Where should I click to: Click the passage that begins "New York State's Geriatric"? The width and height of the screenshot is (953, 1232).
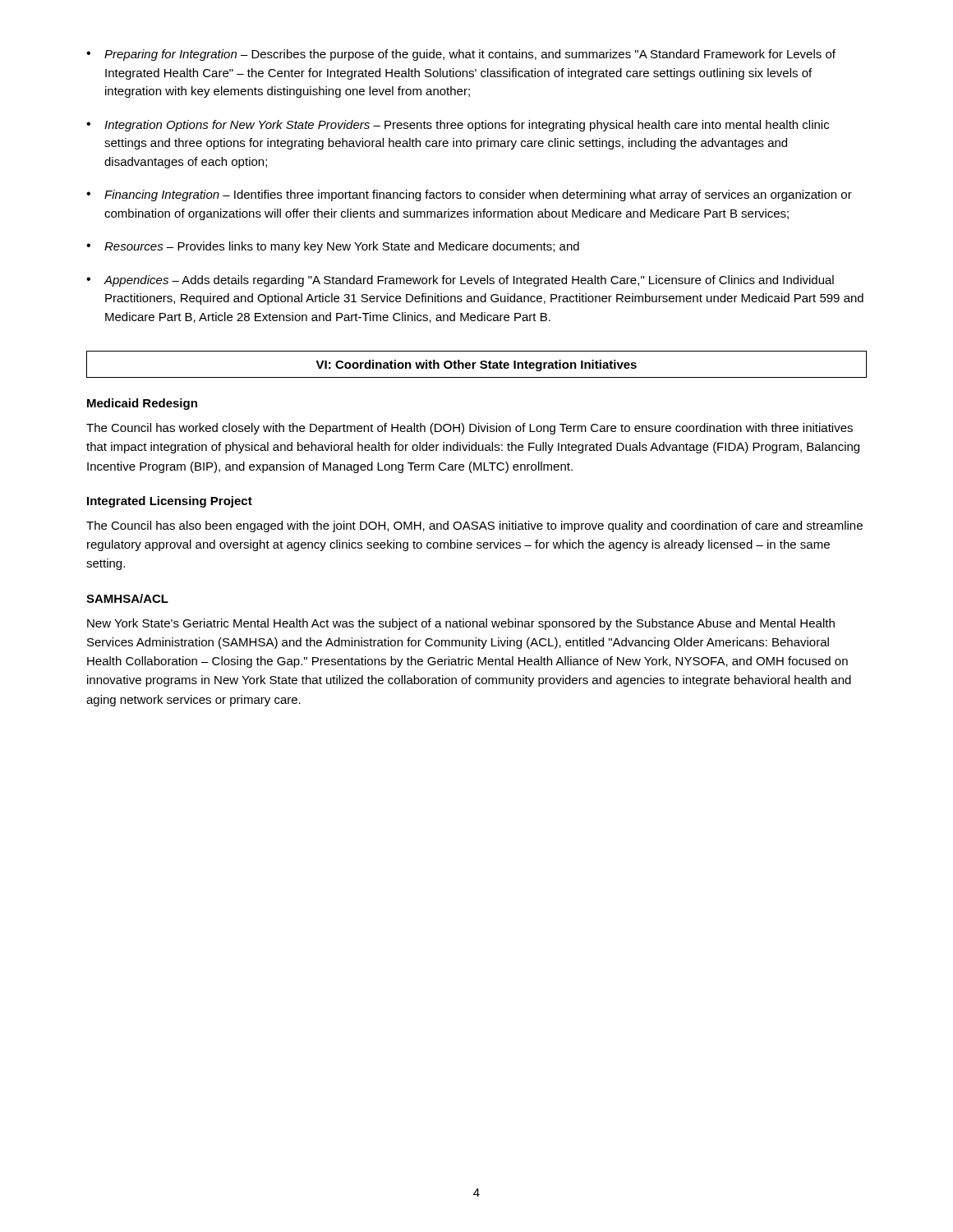click(x=469, y=661)
